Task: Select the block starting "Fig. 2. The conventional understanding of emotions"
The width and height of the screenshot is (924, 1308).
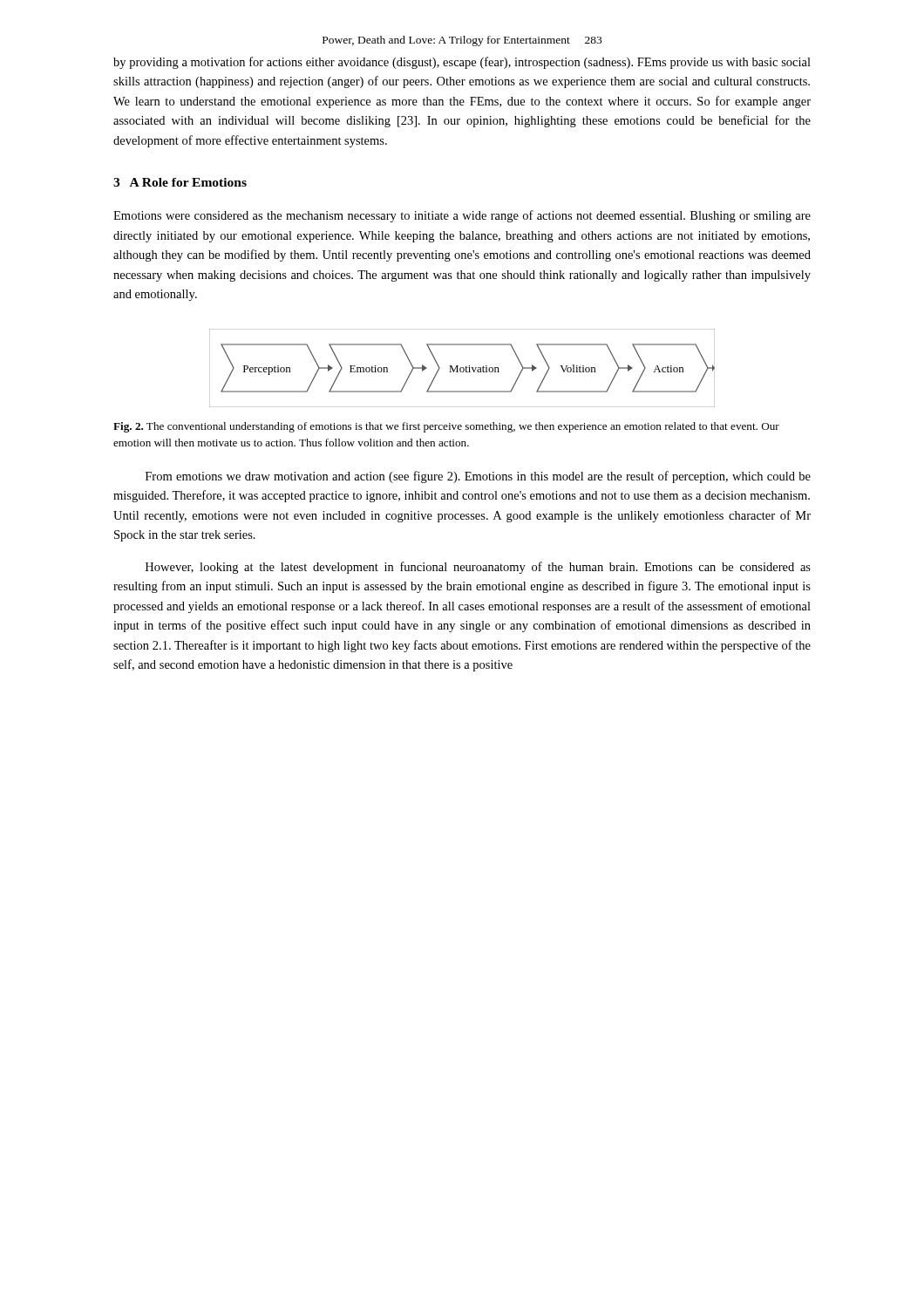Action: 446,434
